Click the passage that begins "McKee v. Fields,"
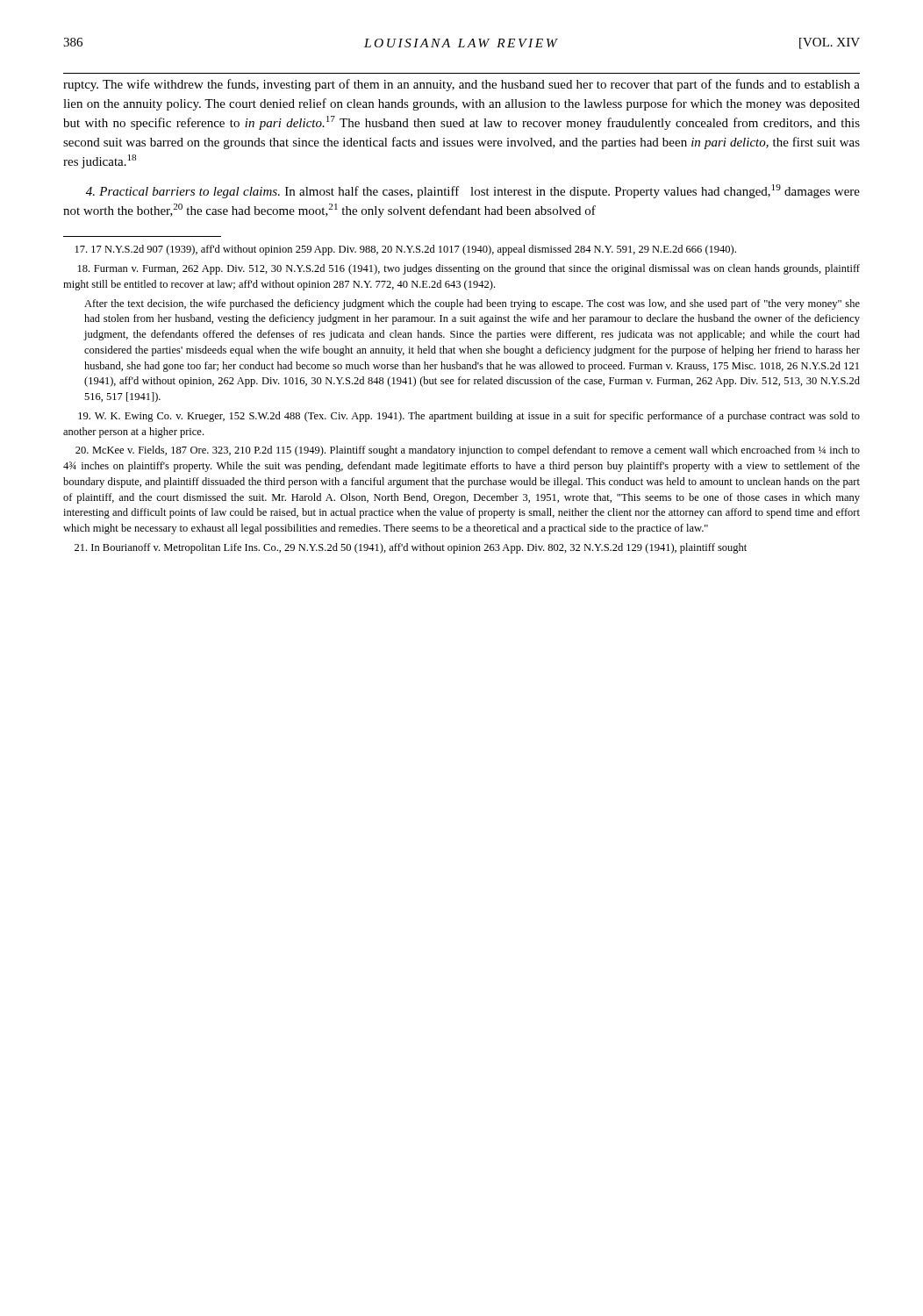 tap(462, 489)
